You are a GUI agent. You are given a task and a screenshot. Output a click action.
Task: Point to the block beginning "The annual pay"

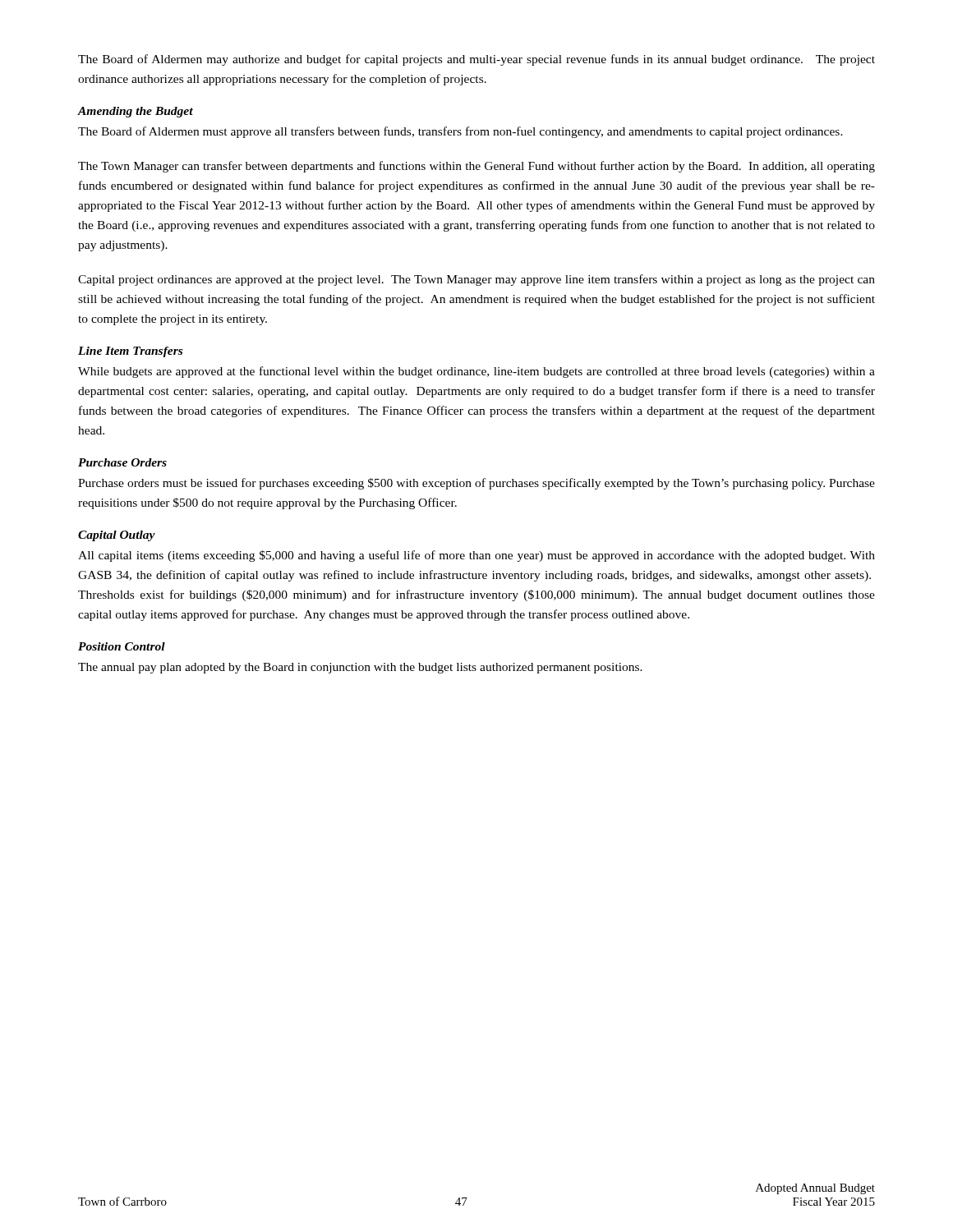(360, 667)
